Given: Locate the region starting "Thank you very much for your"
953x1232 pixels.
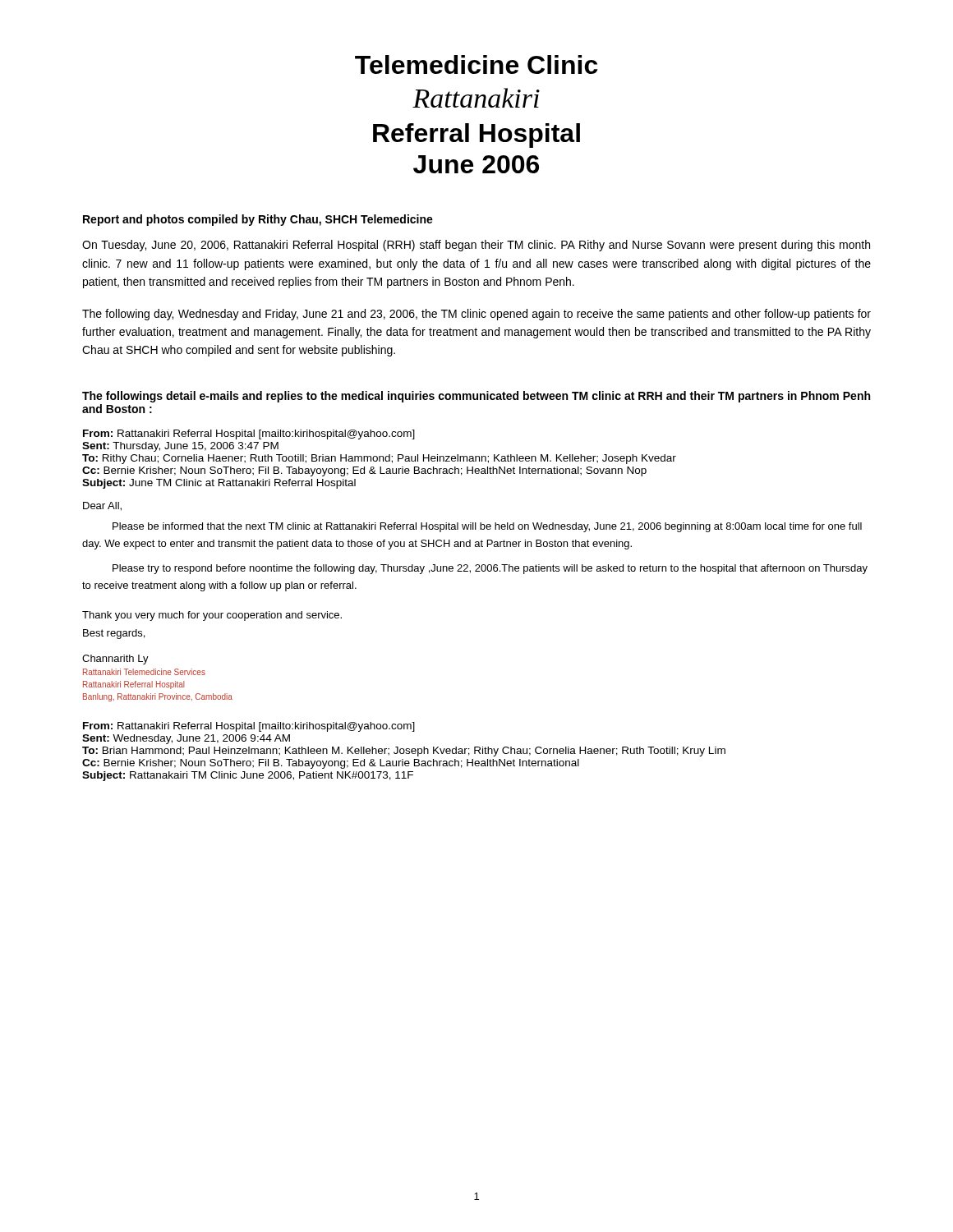Looking at the screenshot, I should [x=212, y=624].
